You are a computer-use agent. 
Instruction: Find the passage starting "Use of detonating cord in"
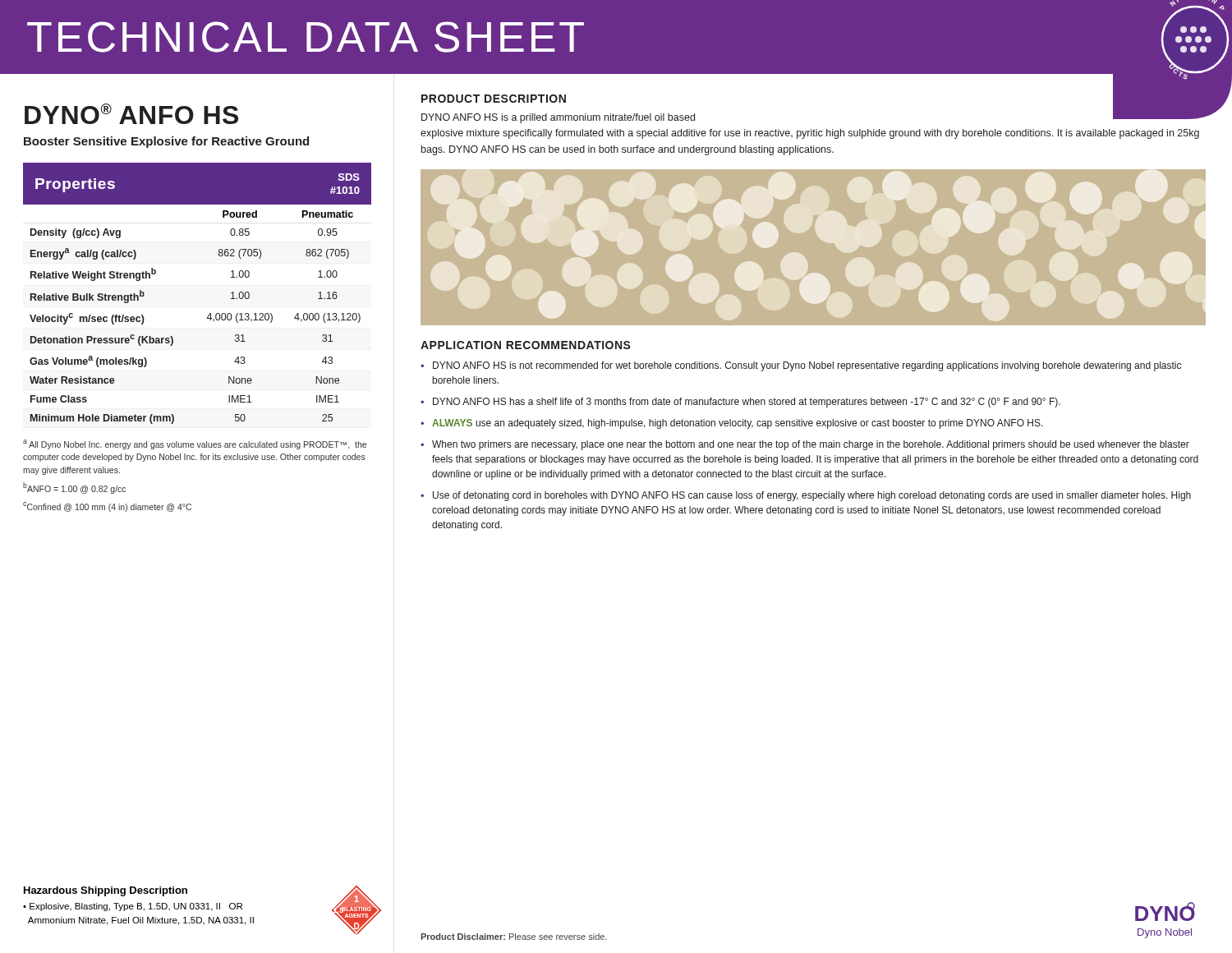pyautogui.click(x=812, y=510)
